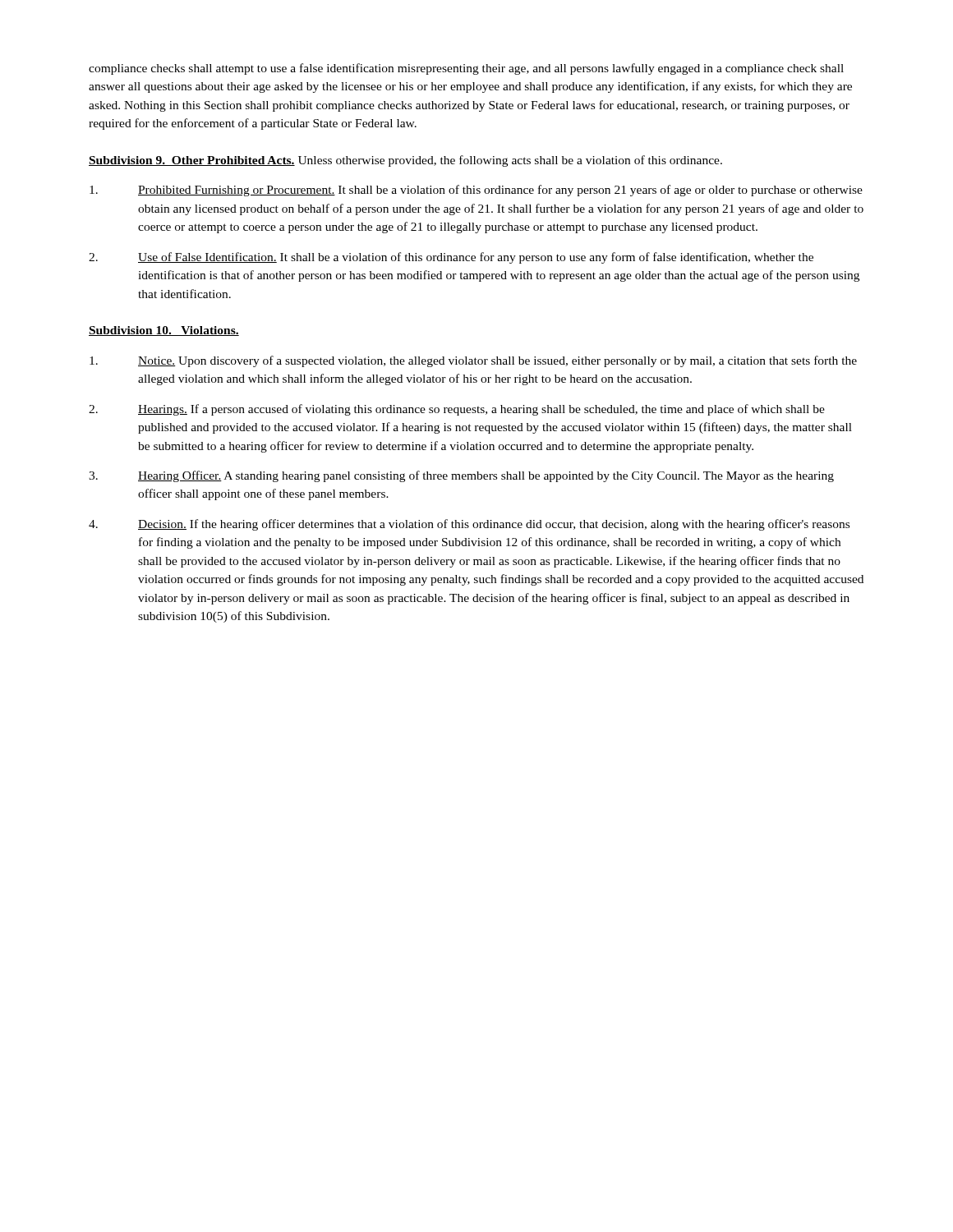This screenshot has height=1232, width=953.
Task: Locate the block of text that opens with "3. Hearing Officer."
Action: 476,485
